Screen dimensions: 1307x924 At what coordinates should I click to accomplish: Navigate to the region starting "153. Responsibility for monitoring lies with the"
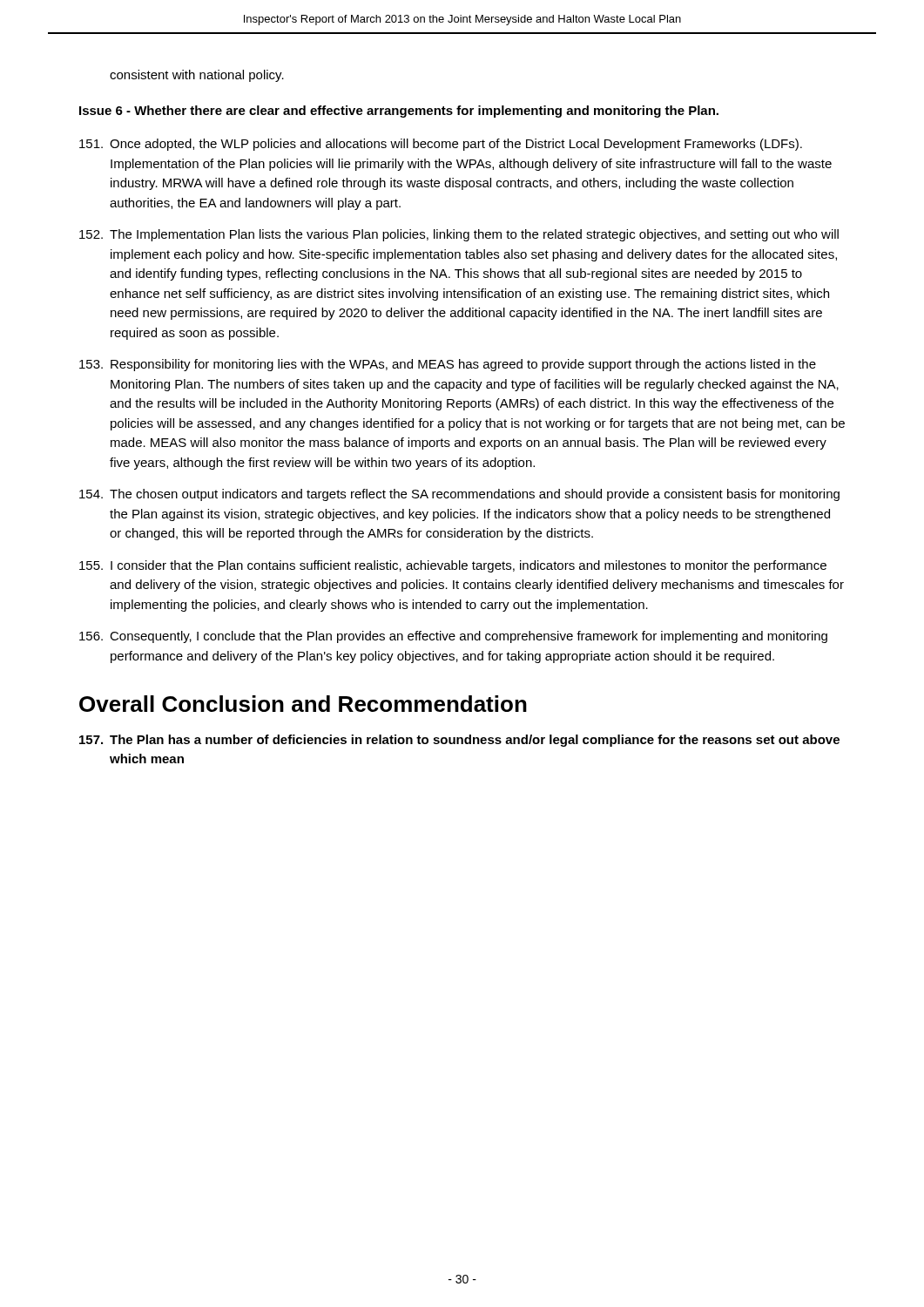pos(462,413)
